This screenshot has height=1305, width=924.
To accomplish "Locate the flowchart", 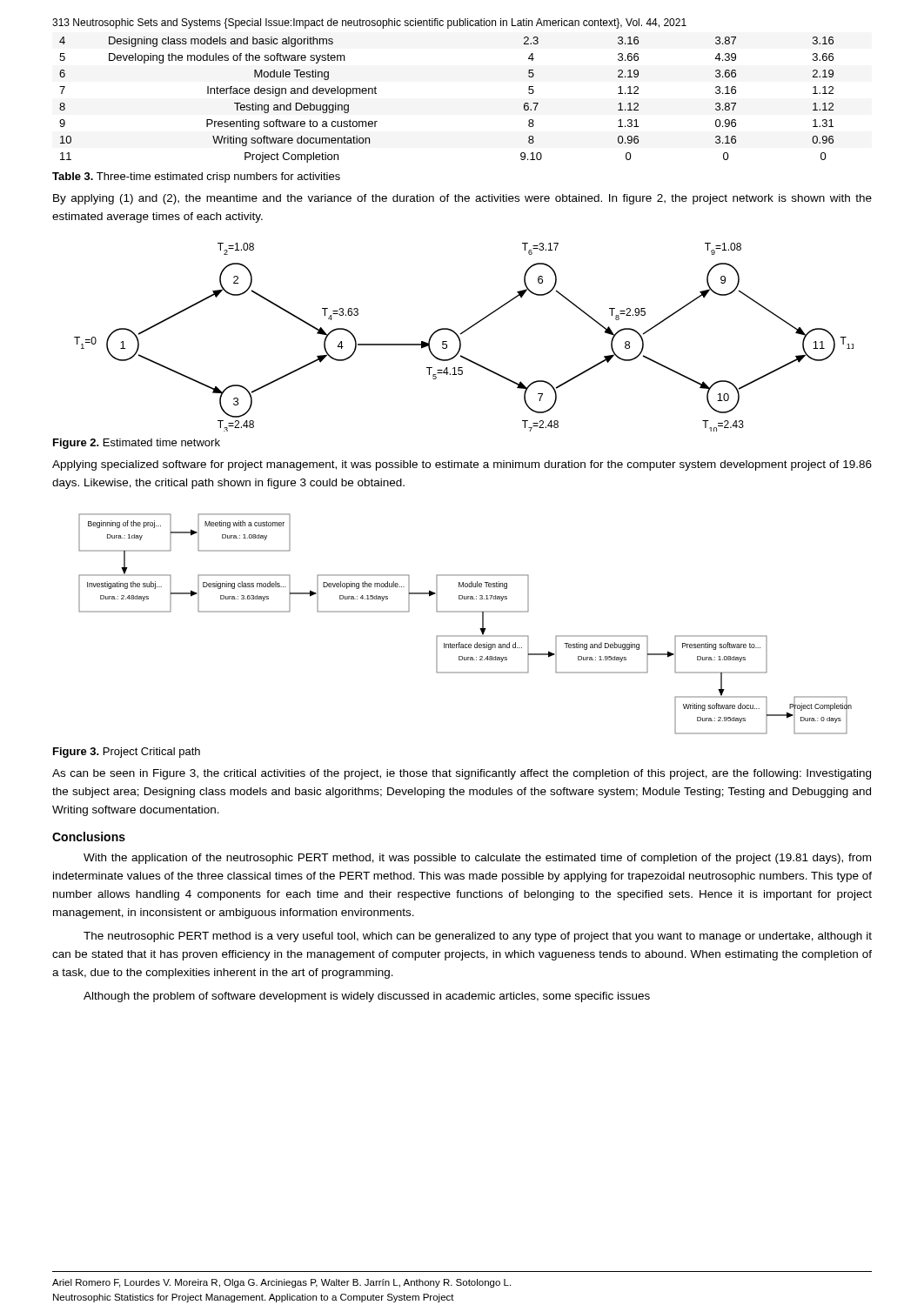I will click(462, 620).
